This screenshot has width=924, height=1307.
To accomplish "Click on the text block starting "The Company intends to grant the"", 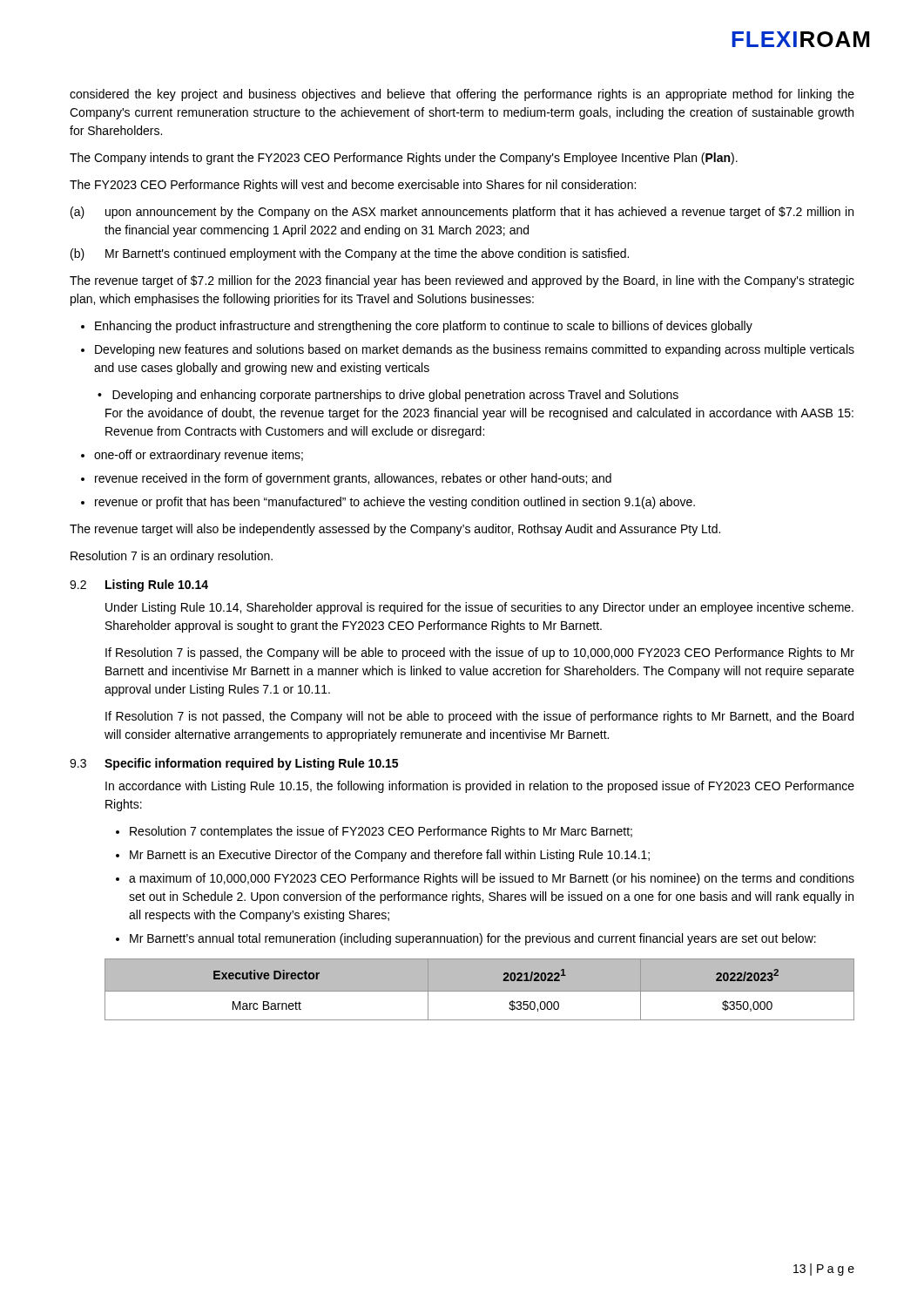I will 462,158.
